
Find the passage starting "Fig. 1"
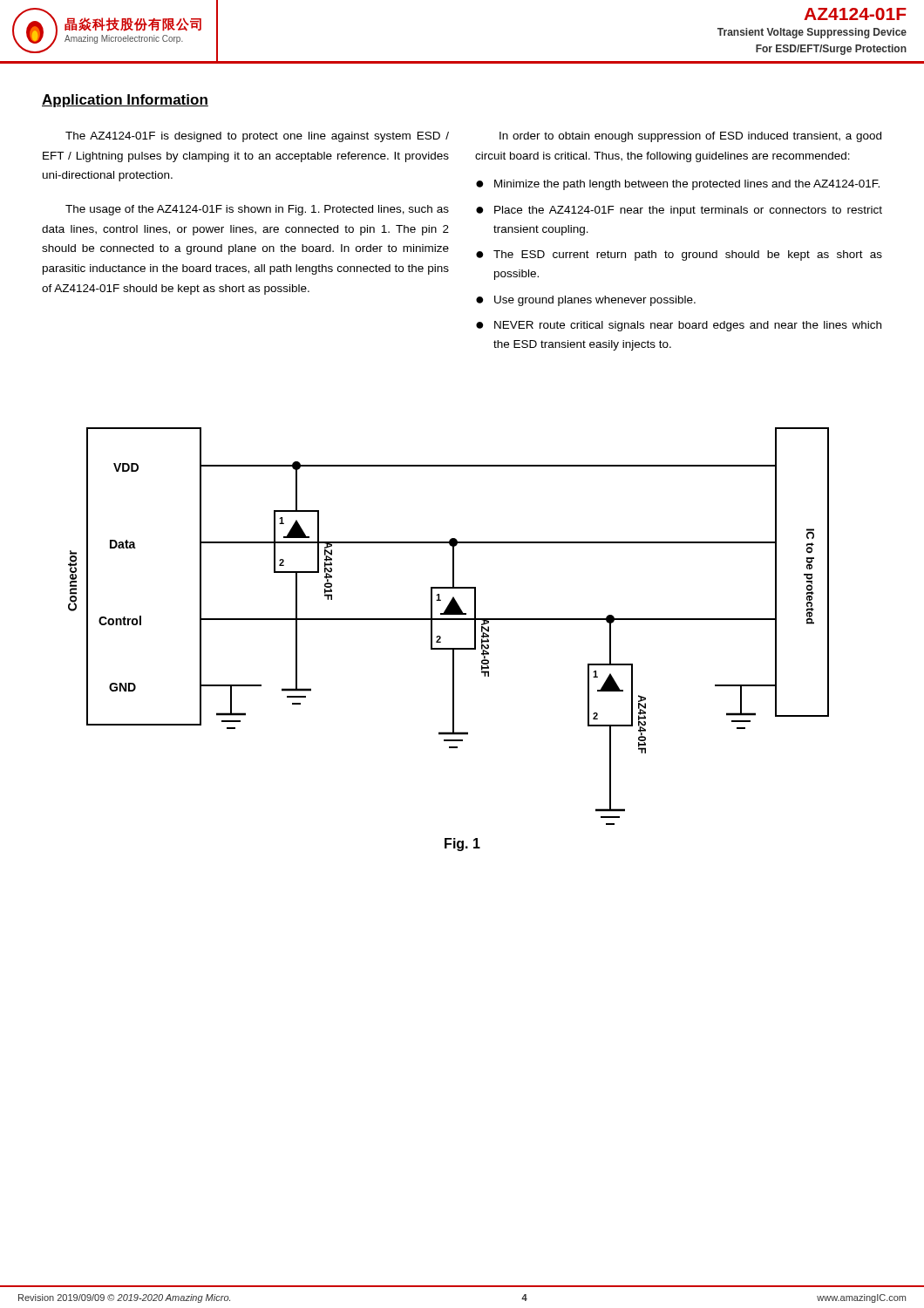[x=462, y=844]
